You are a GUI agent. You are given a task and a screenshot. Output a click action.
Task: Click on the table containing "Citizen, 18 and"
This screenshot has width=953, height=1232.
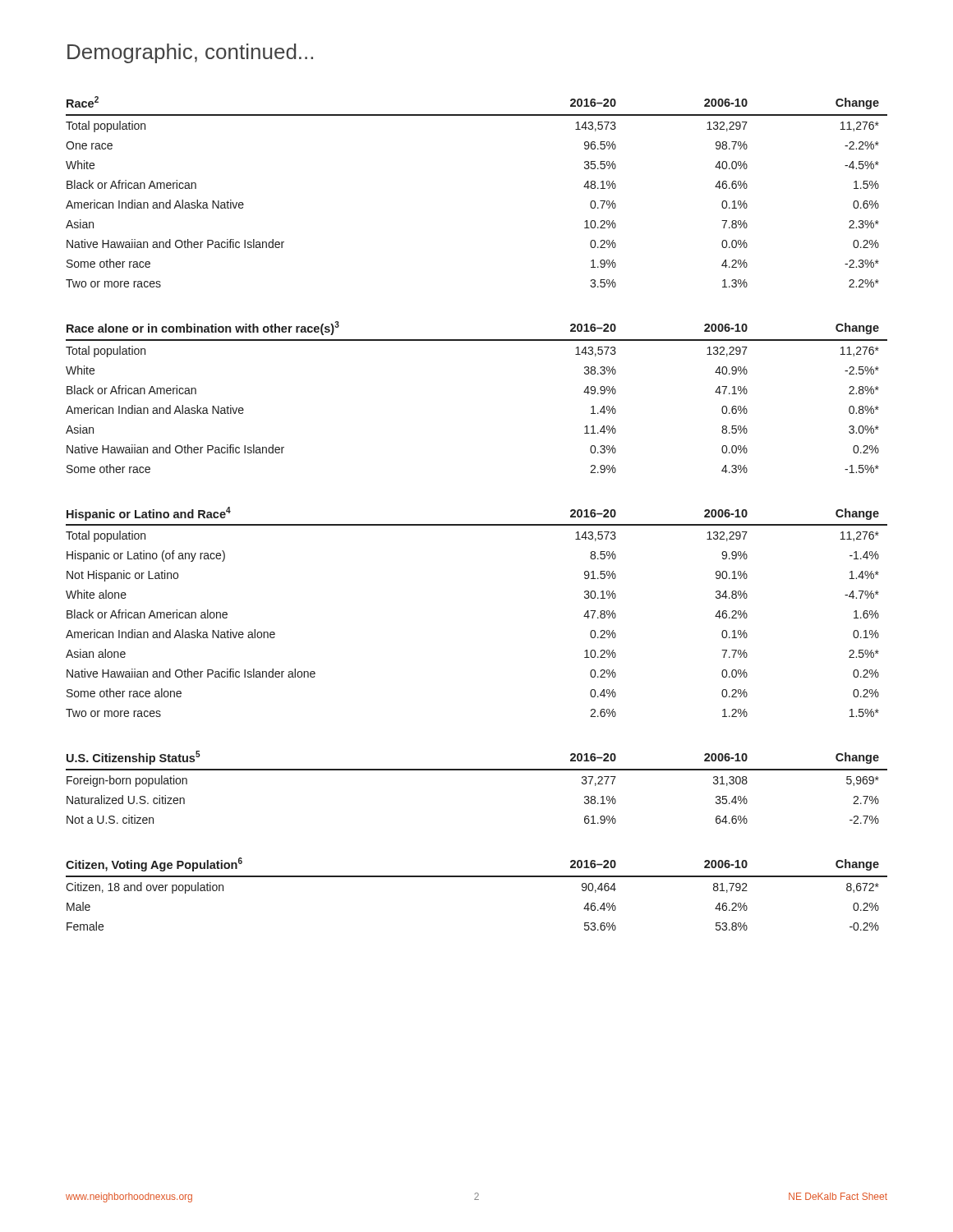click(x=476, y=895)
